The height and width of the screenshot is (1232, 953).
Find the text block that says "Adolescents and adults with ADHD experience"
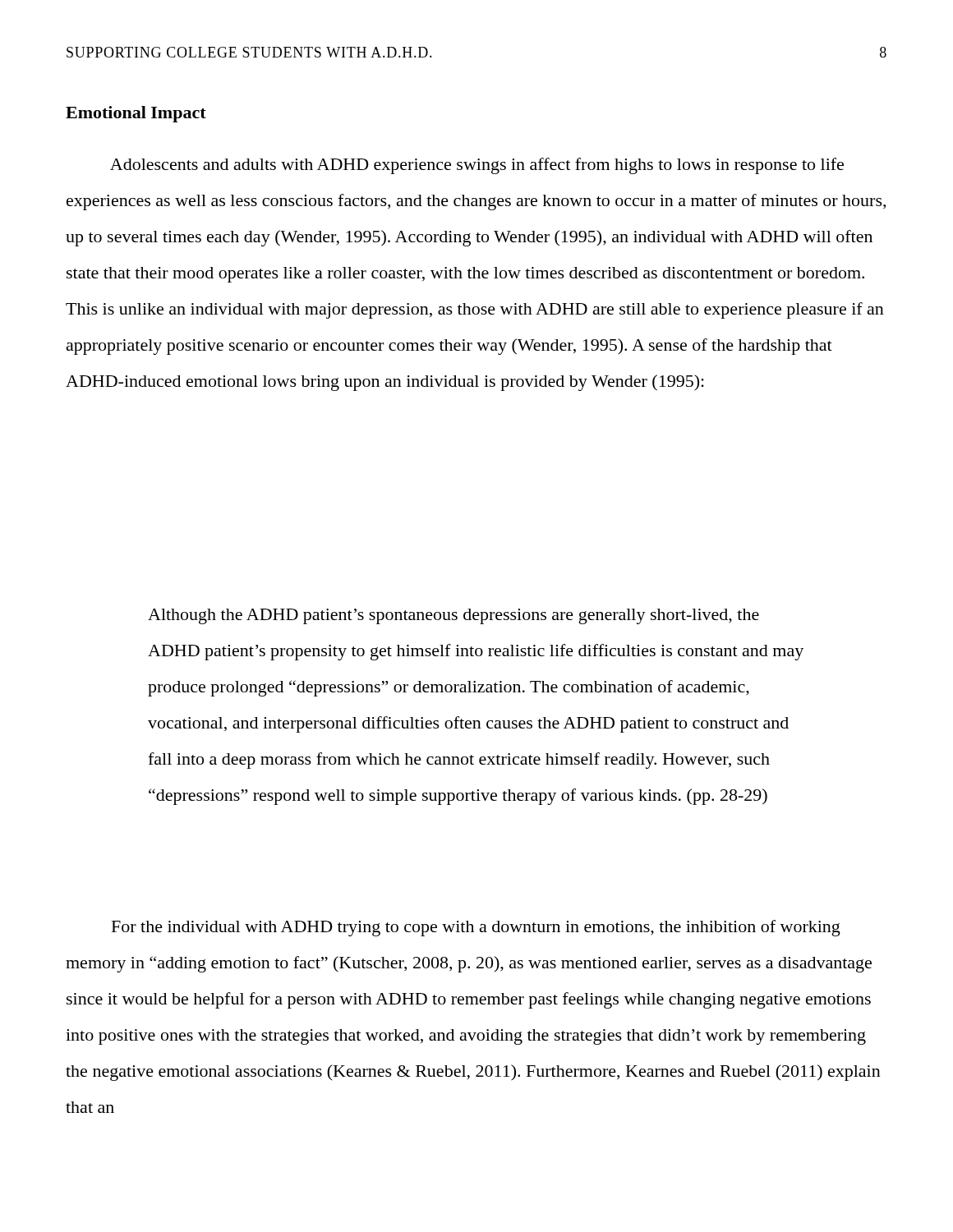(476, 272)
